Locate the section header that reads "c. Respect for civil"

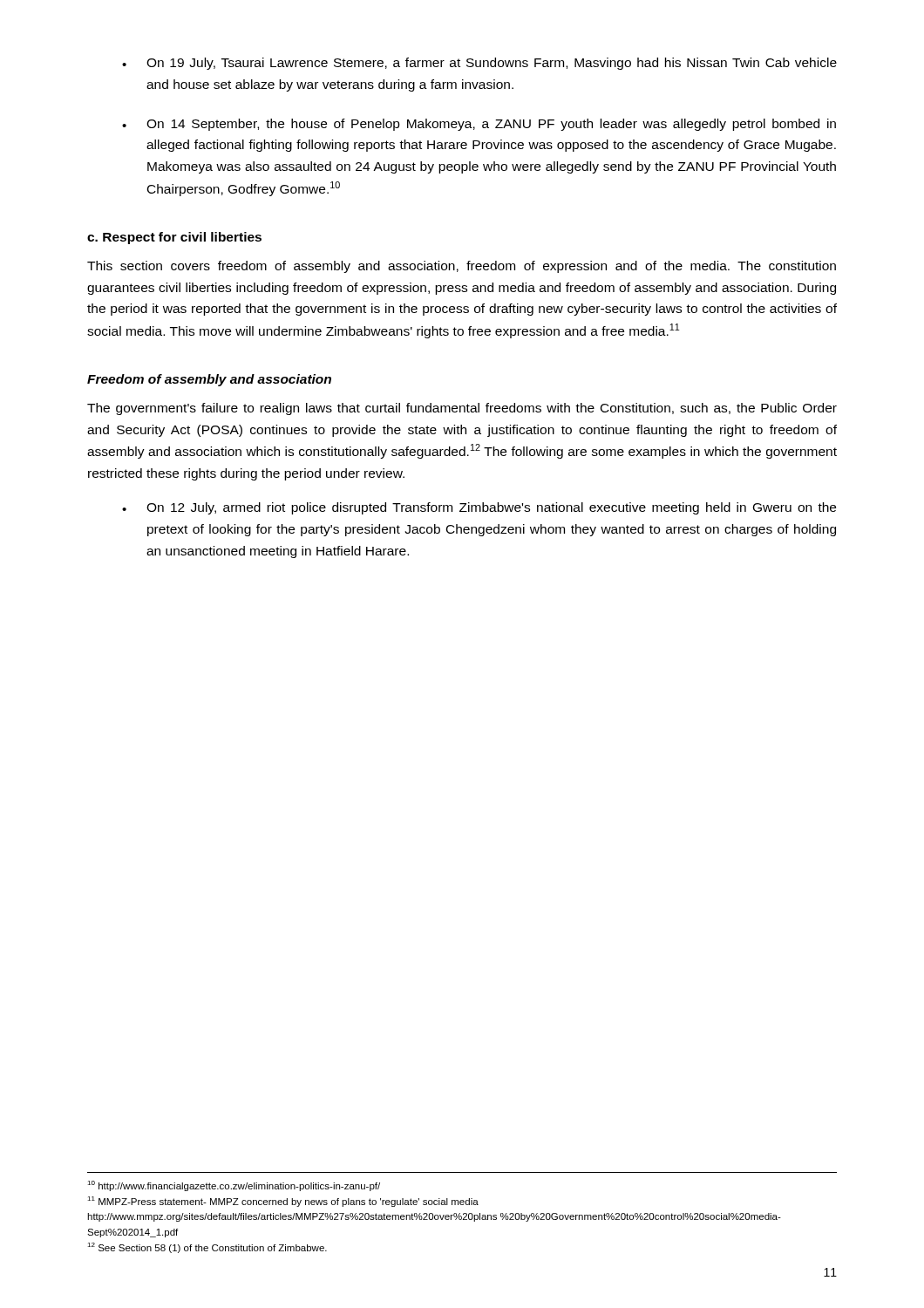[175, 237]
